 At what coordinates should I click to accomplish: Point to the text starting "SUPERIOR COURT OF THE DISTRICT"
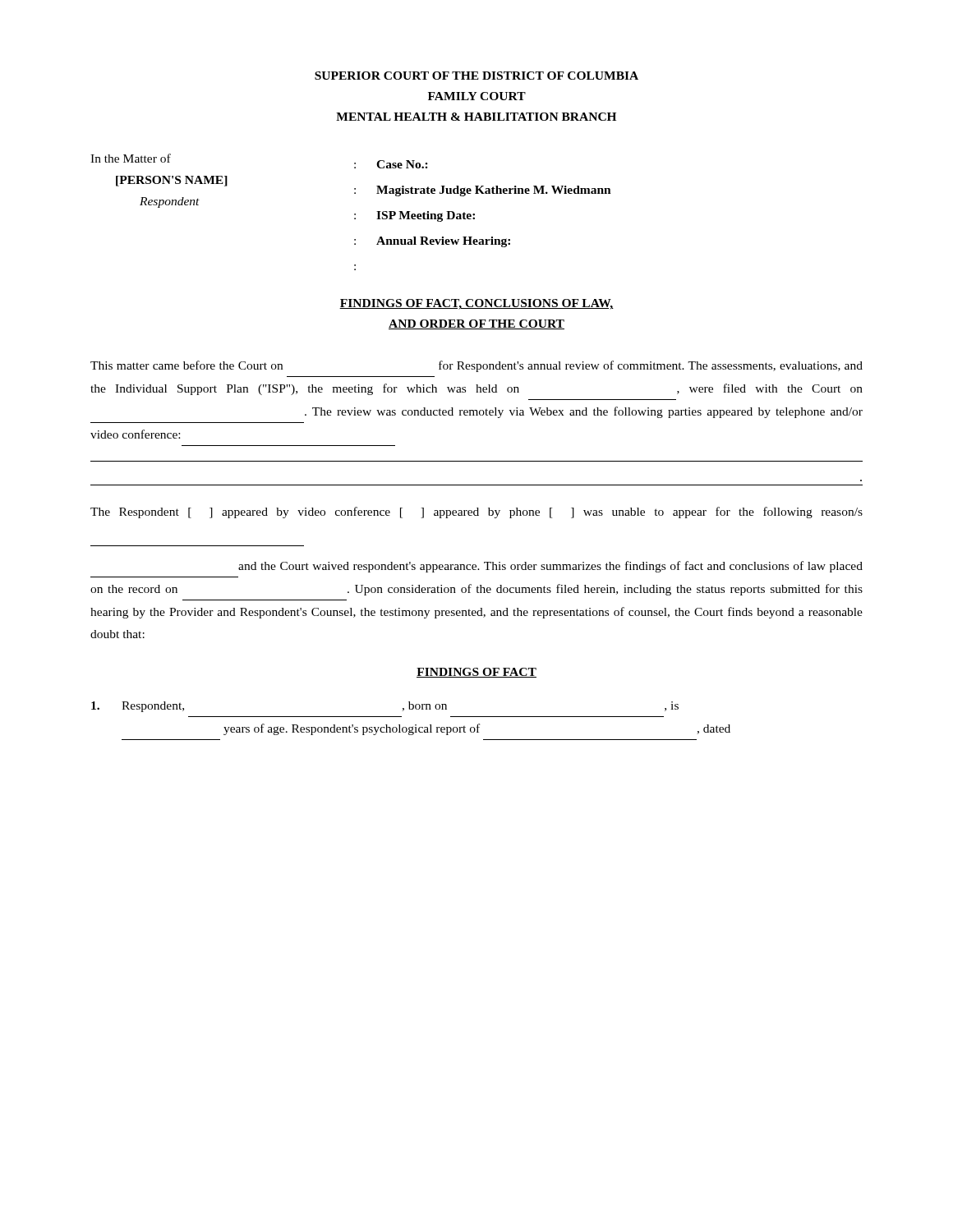[x=476, y=95]
